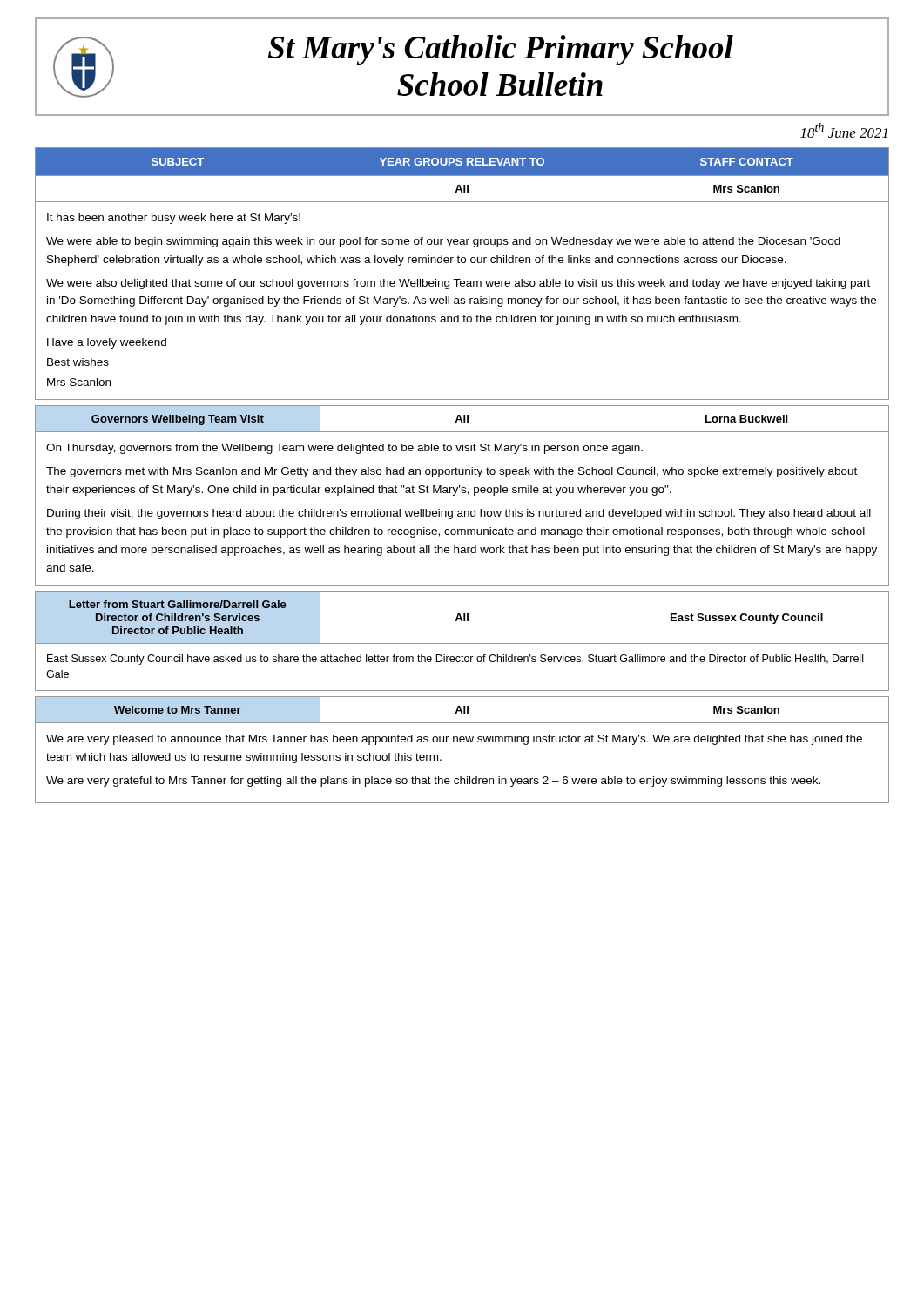The height and width of the screenshot is (1307, 924).
Task: Click on the table containing "Welcome to Mrs"
Action: pyautogui.click(x=462, y=710)
